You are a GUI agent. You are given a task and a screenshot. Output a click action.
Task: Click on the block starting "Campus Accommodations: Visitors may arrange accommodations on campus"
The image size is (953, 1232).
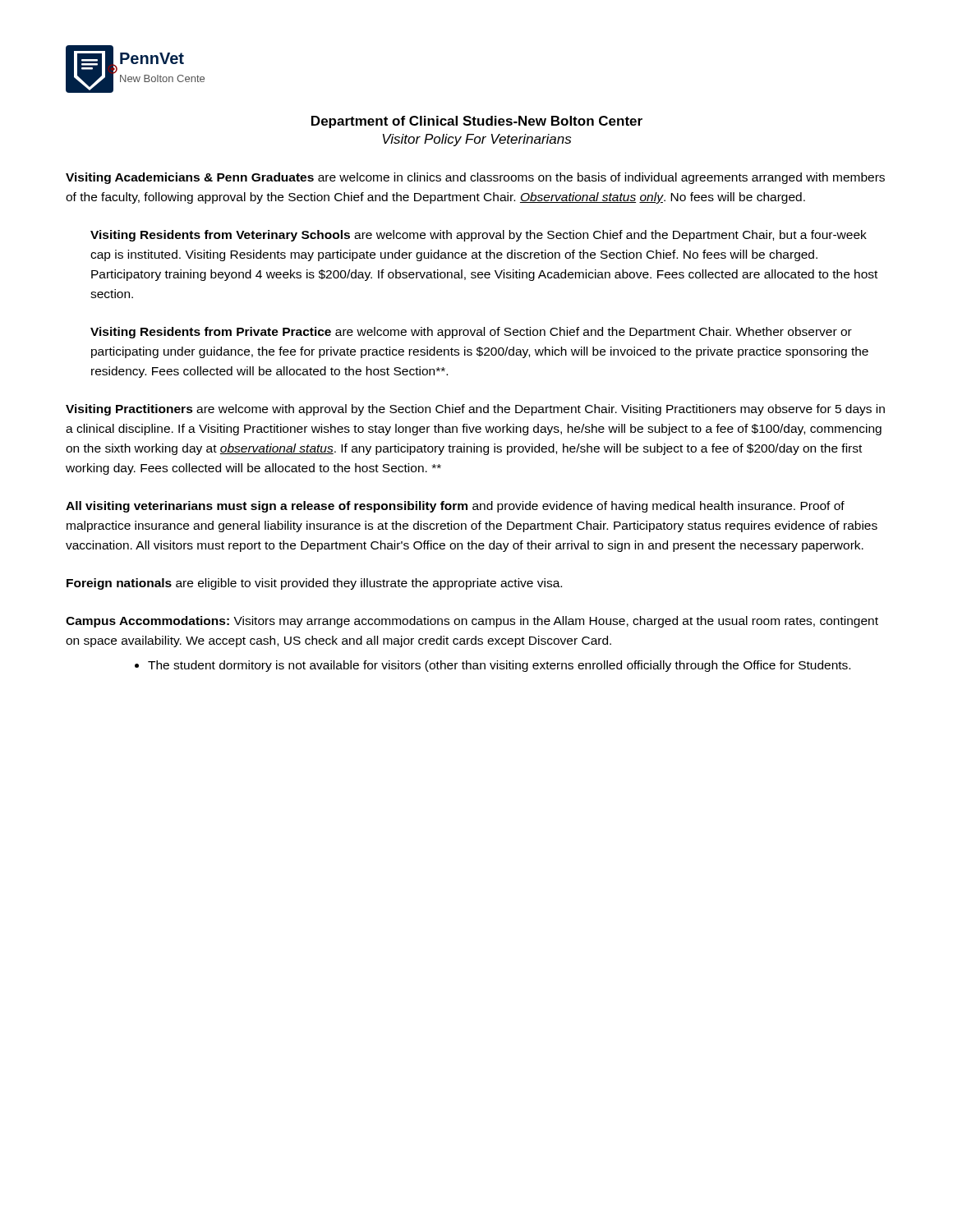(x=472, y=631)
